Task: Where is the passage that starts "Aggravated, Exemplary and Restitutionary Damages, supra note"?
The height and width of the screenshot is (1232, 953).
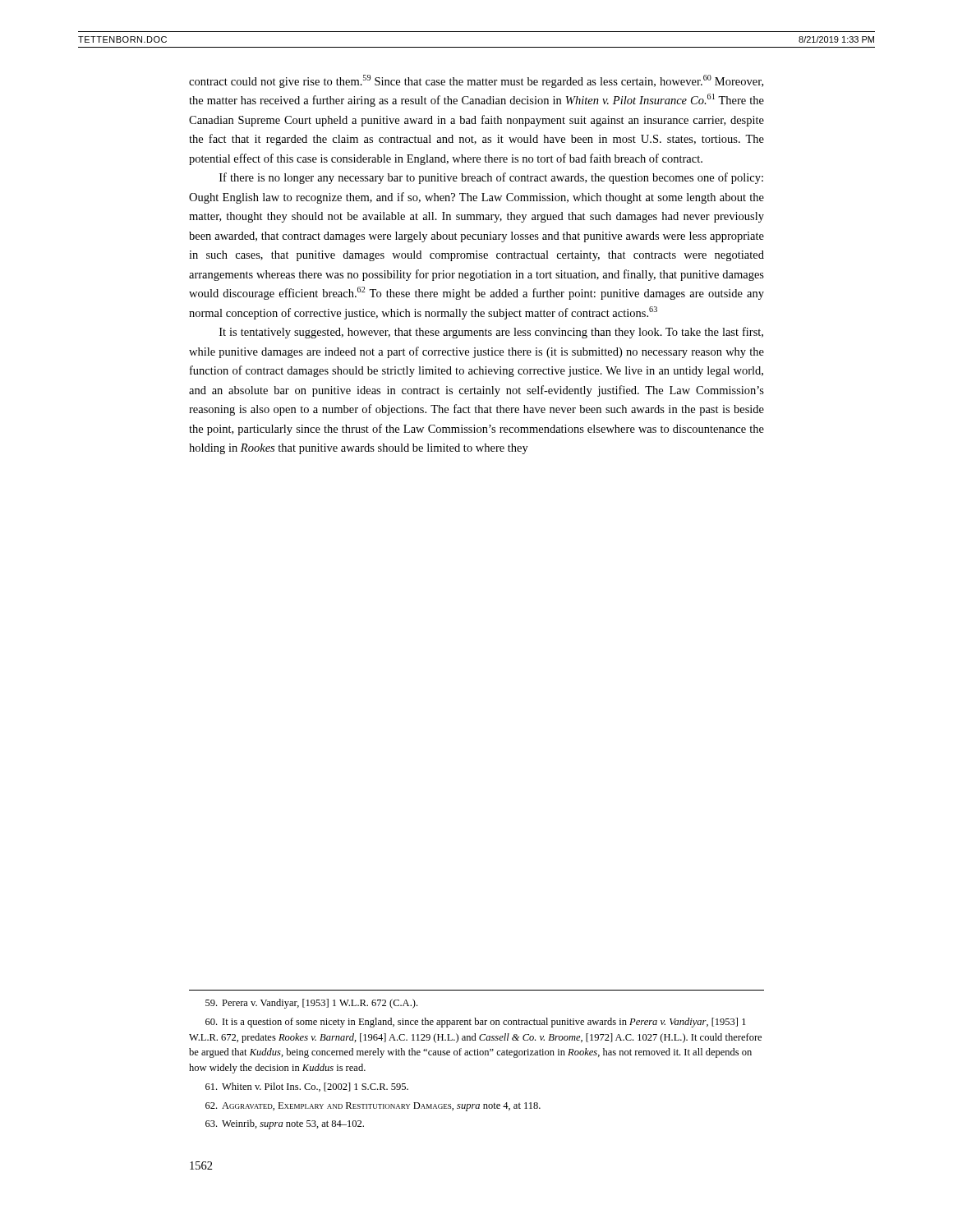Action: pos(365,1105)
